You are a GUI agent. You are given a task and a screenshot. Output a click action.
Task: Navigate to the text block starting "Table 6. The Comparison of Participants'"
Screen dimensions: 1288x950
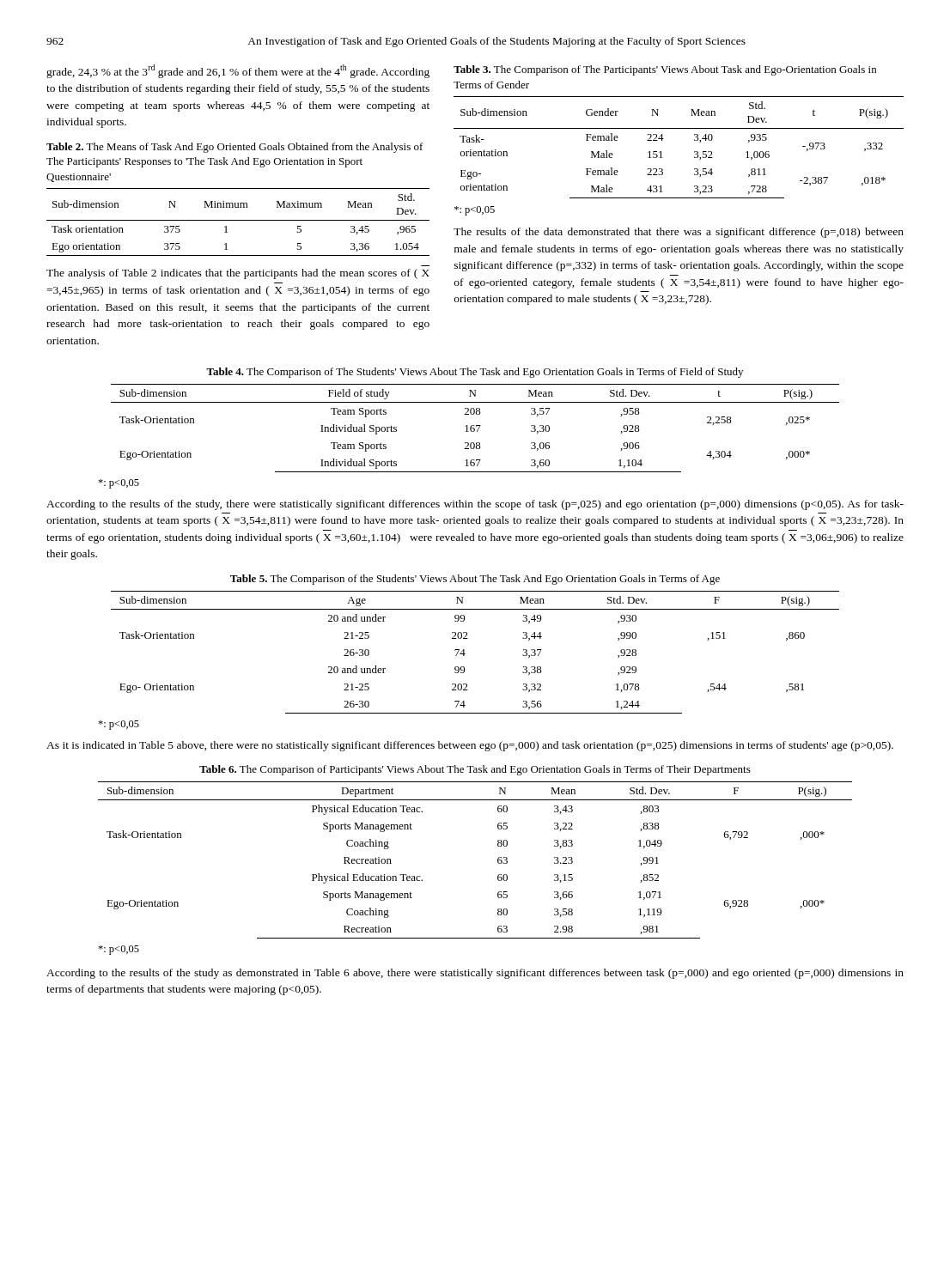click(x=475, y=769)
